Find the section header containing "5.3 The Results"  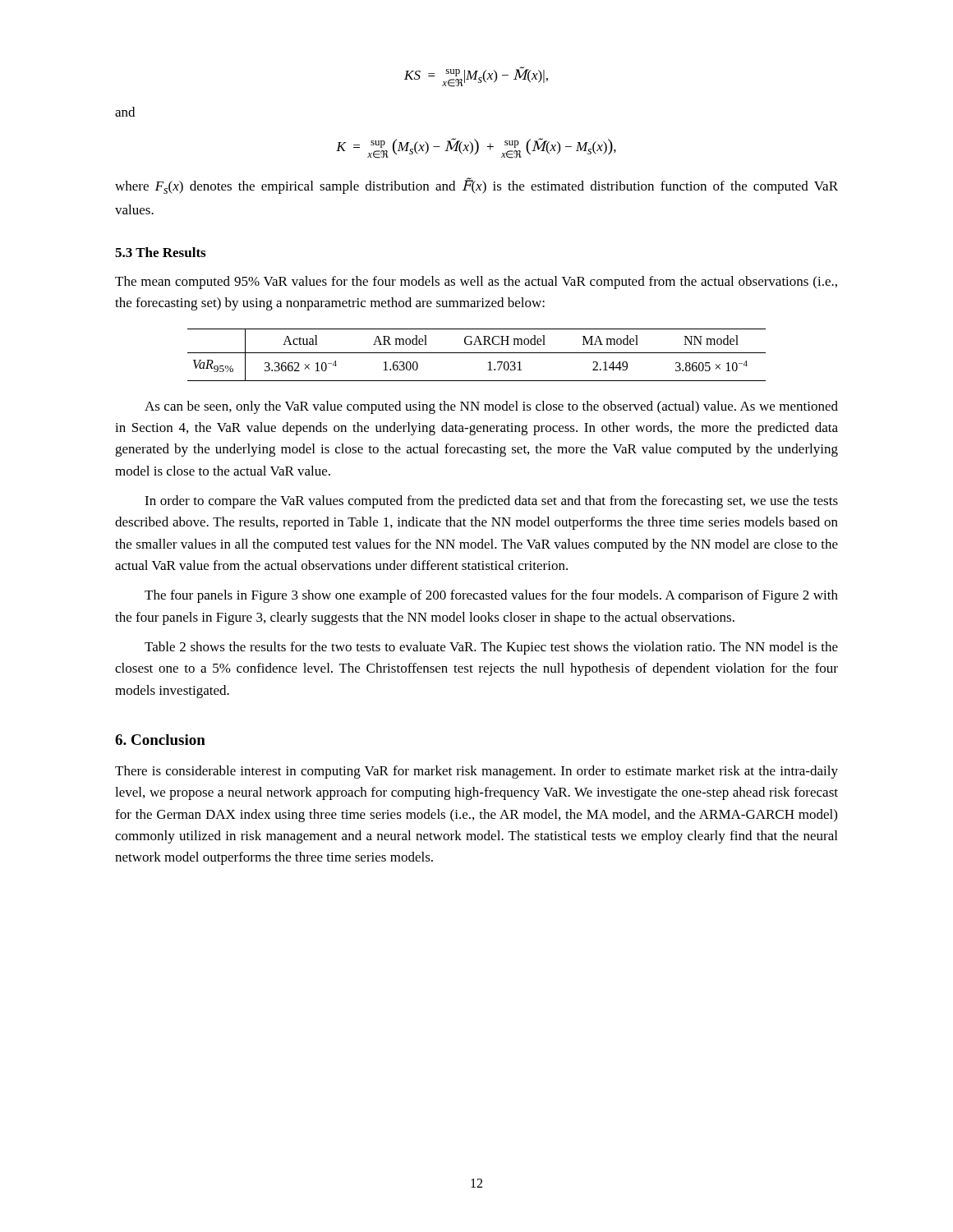(x=160, y=252)
